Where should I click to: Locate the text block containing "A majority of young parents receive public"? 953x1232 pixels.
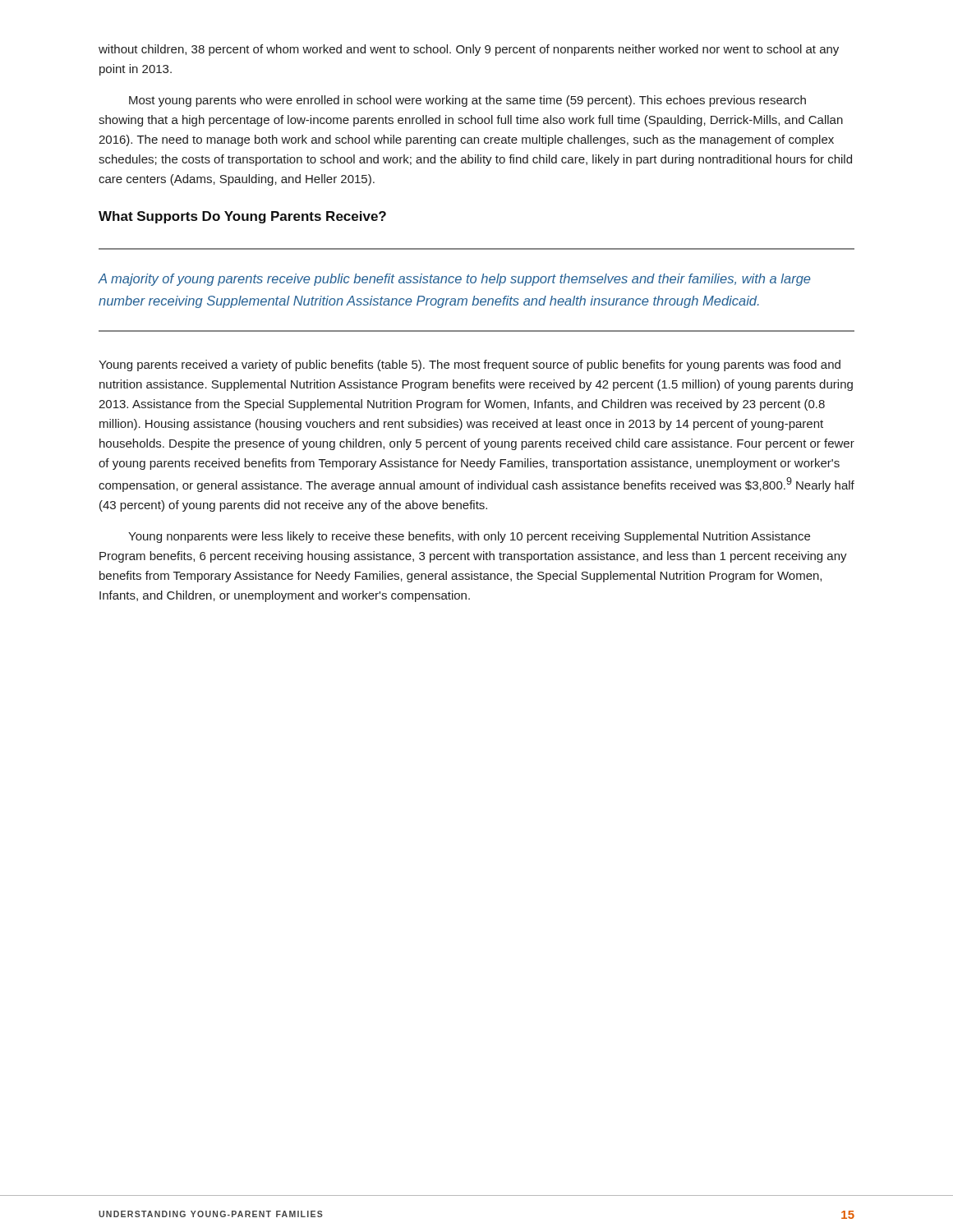tap(476, 290)
